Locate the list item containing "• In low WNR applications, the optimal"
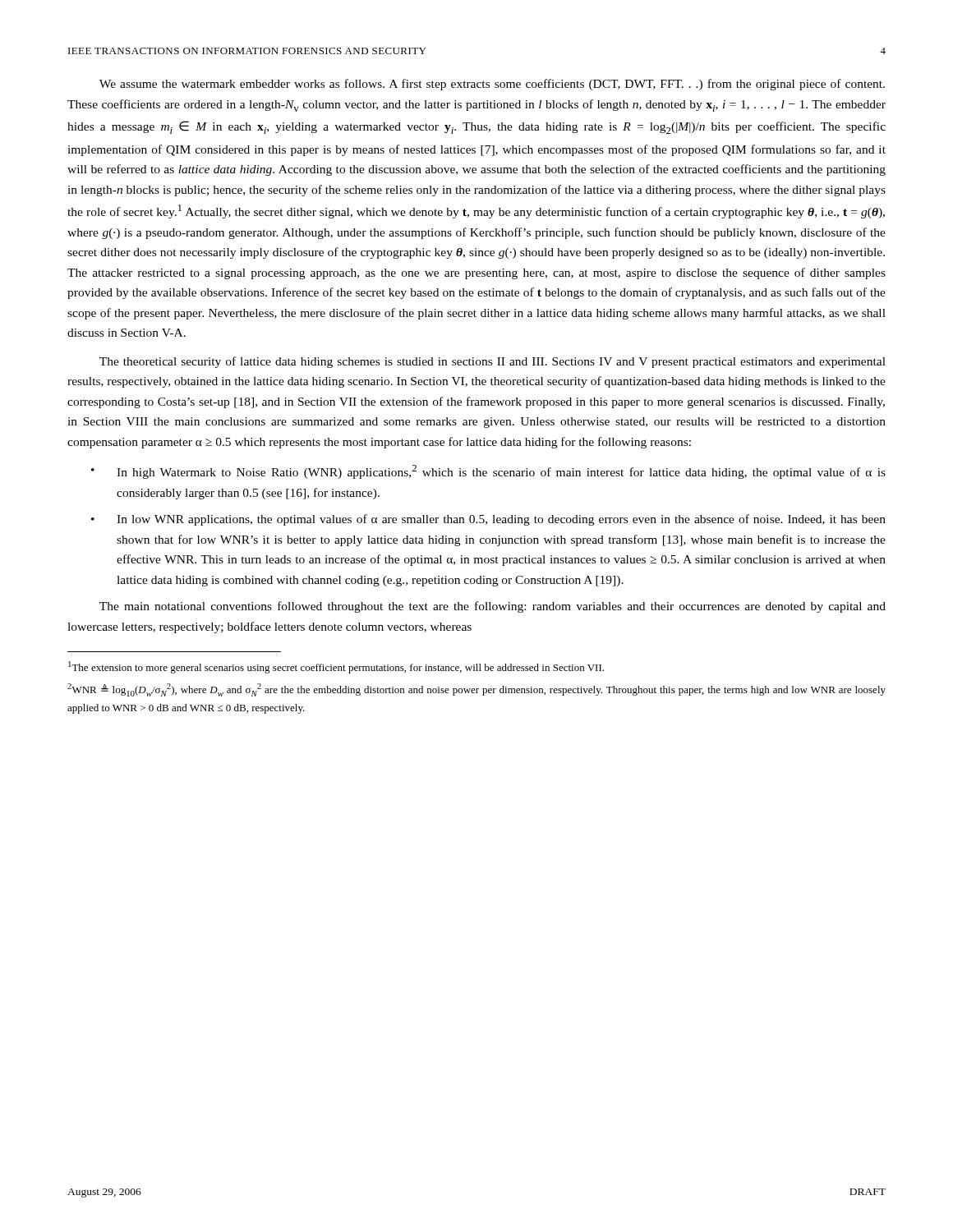The width and height of the screenshot is (953, 1232). click(476, 550)
